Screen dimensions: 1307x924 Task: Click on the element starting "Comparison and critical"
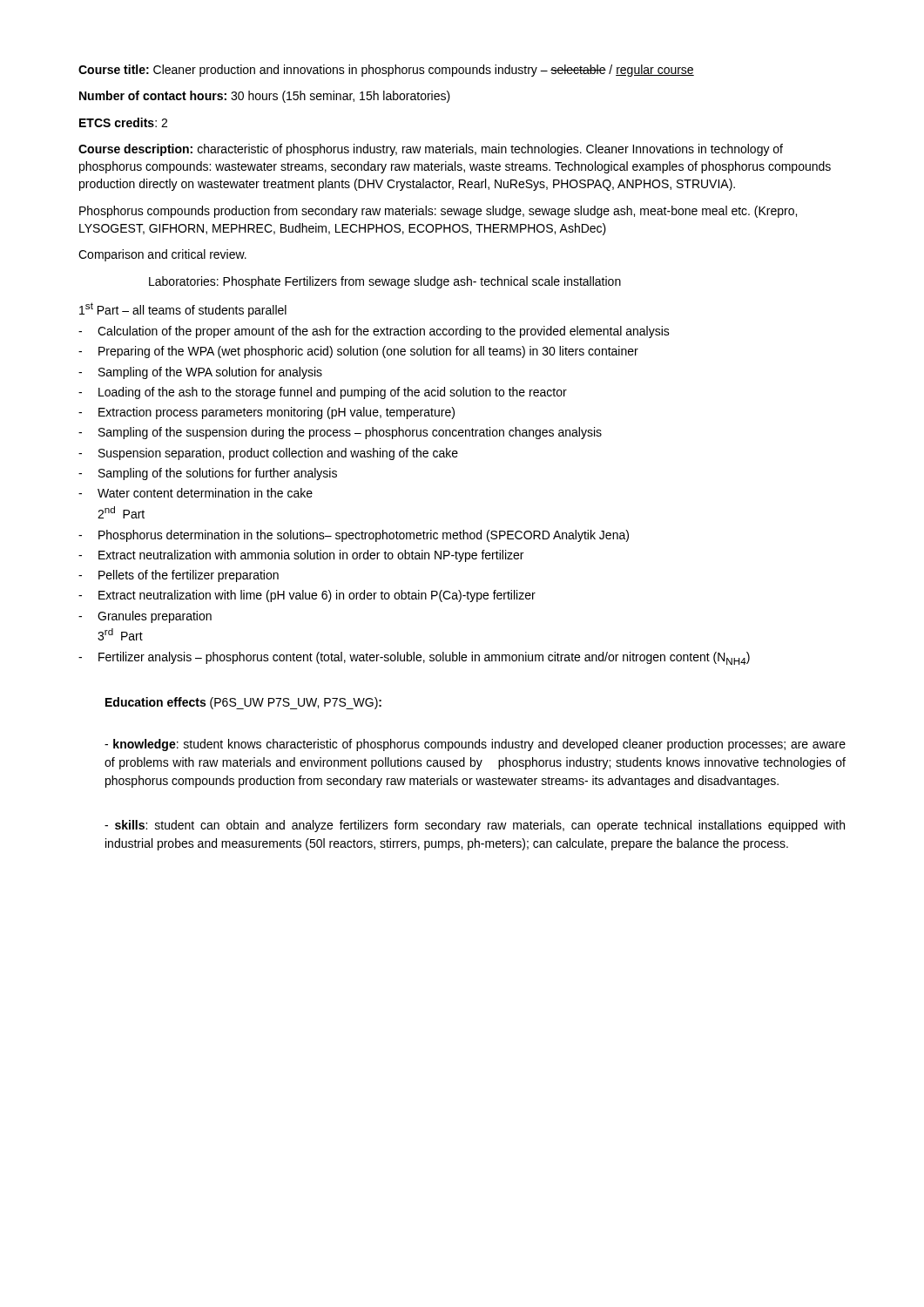click(162, 255)
